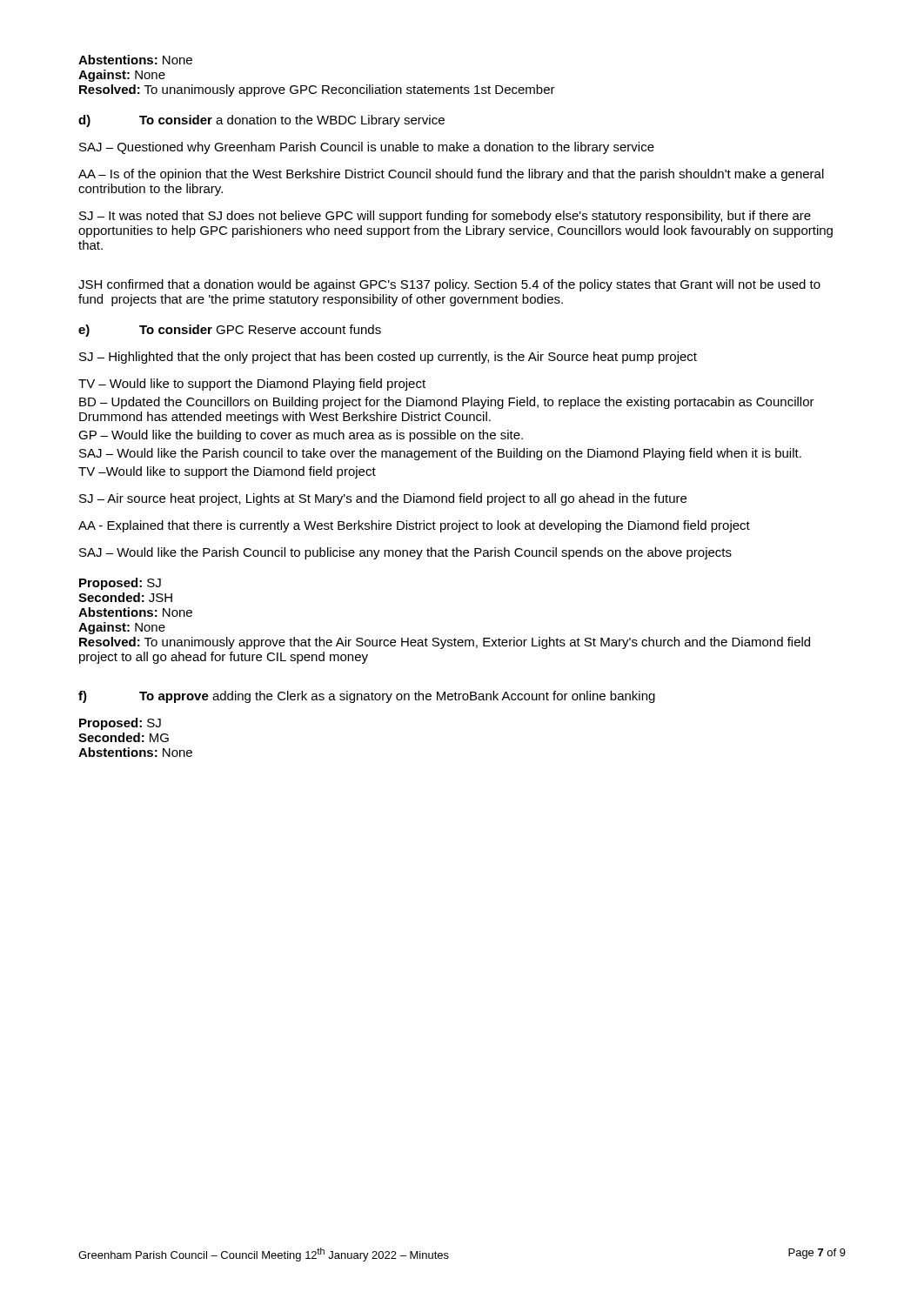This screenshot has height=1305, width=924.
Task: Select the text block that reads "BD – Updated the Councillors on Building"
Action: (x=446, y=409)
